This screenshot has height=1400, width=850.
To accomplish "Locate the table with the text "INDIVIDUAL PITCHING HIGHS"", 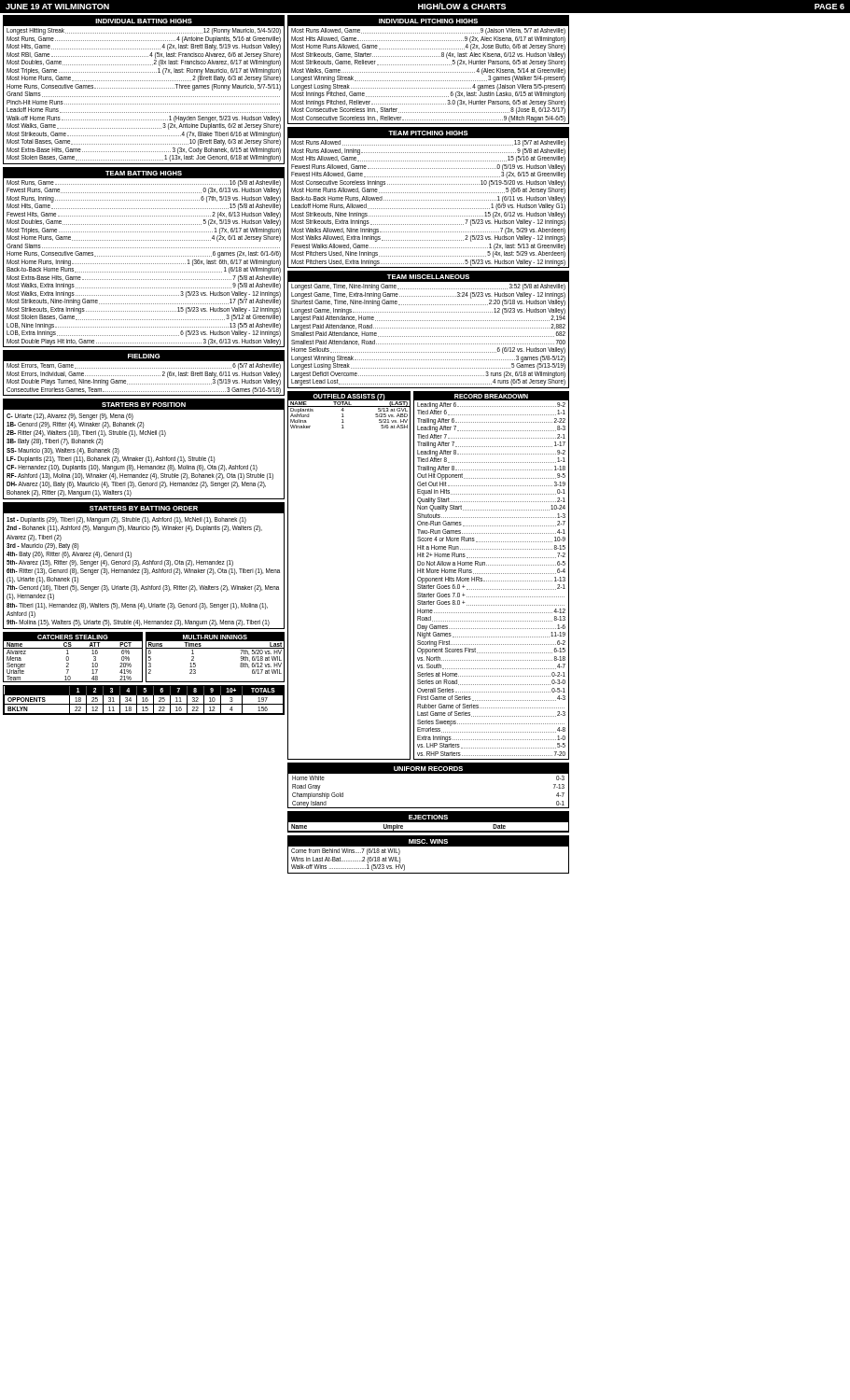I will pyautogui.click(x=428, y=70).
